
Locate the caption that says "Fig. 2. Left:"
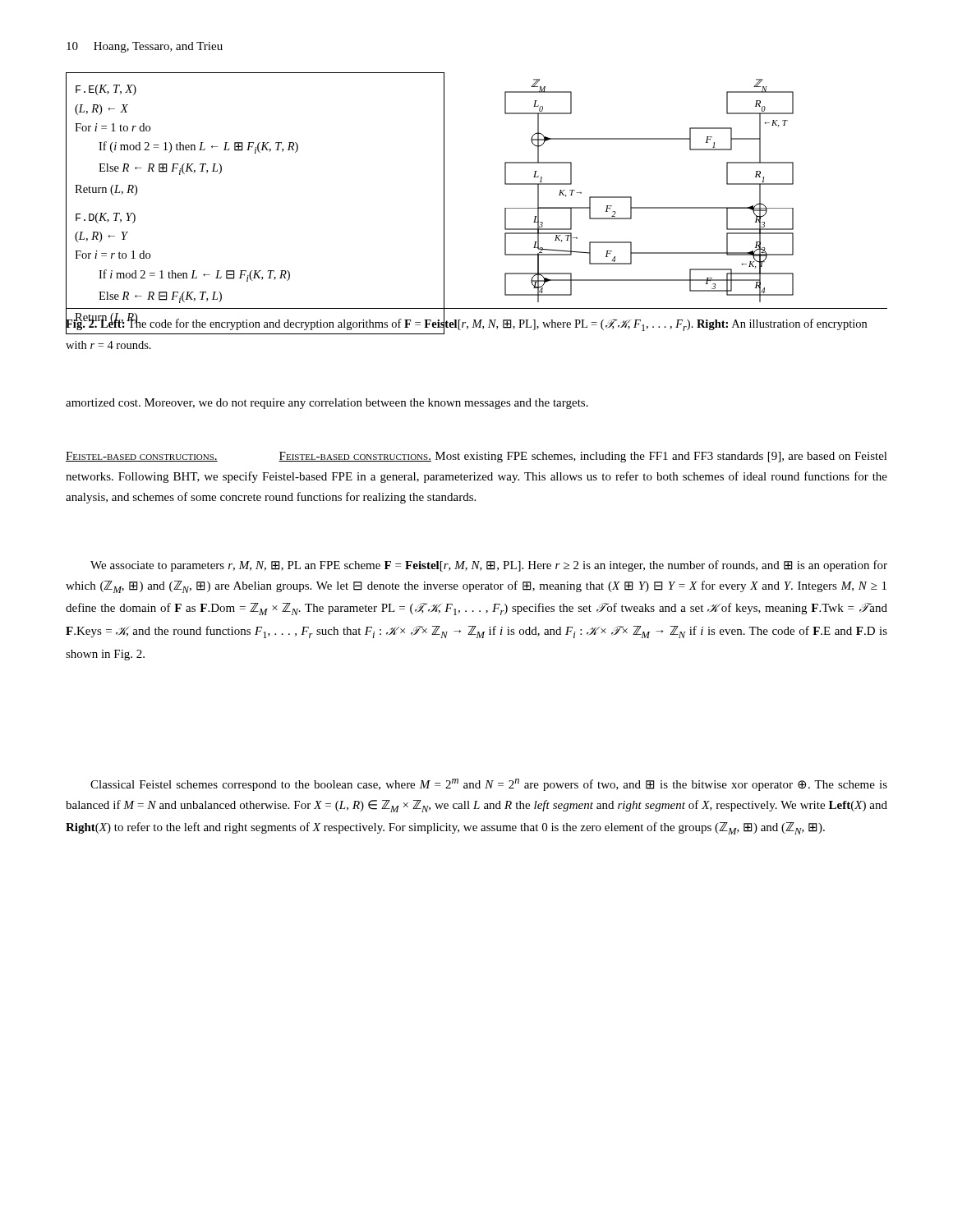[x=467, y=334]
